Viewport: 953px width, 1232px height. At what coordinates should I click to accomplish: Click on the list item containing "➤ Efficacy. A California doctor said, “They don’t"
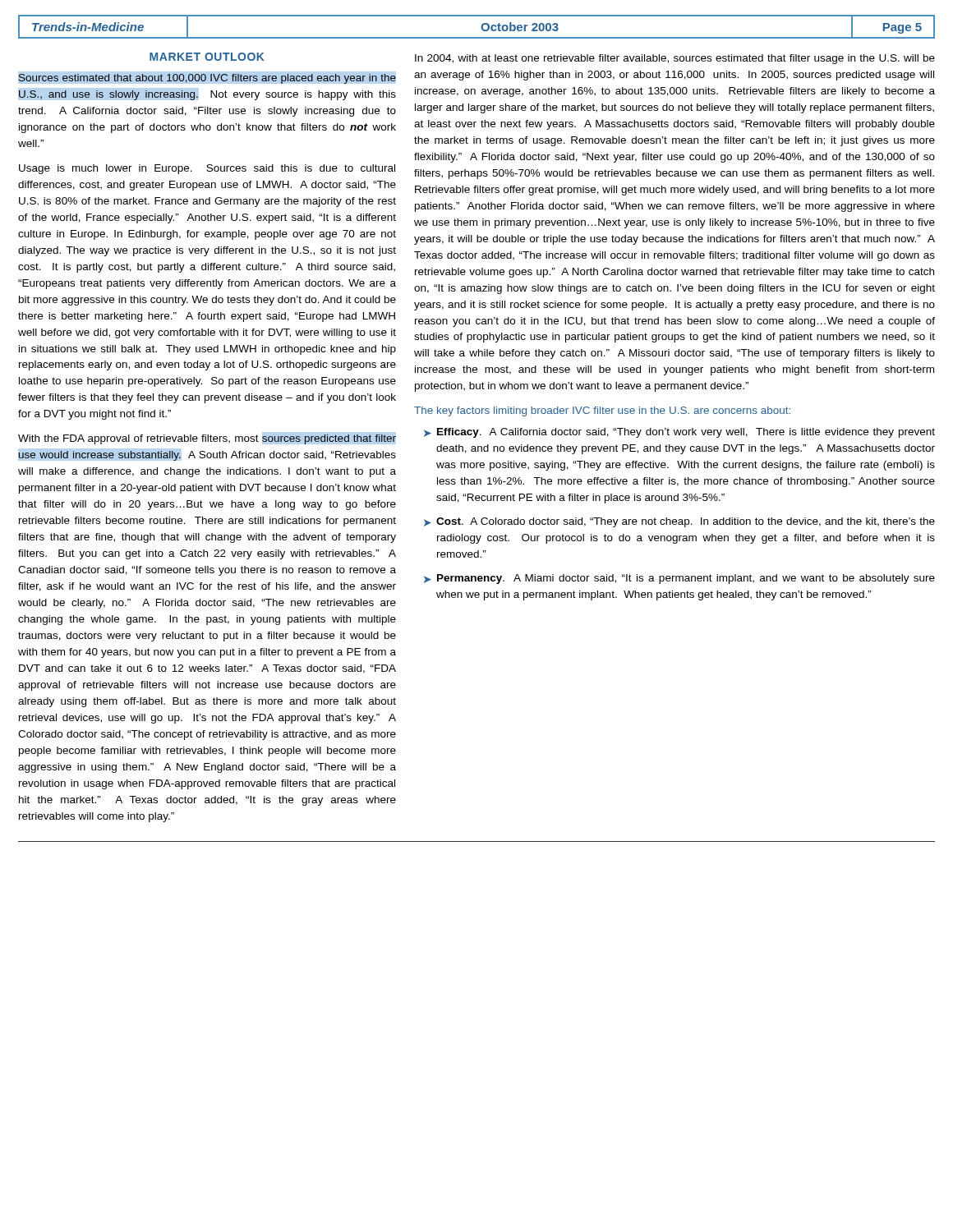coord(674,465)
